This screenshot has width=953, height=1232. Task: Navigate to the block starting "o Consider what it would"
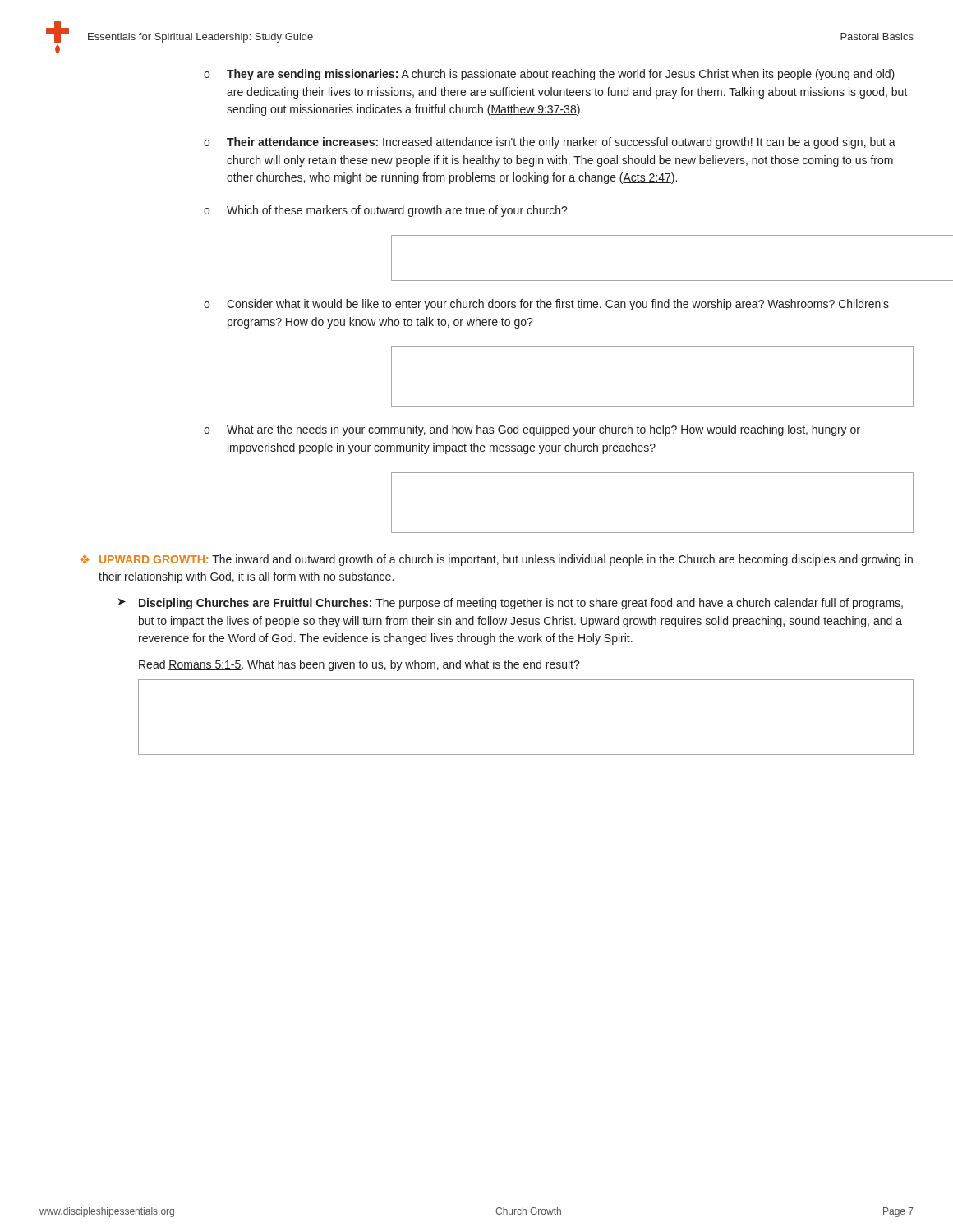coord(559,313)
